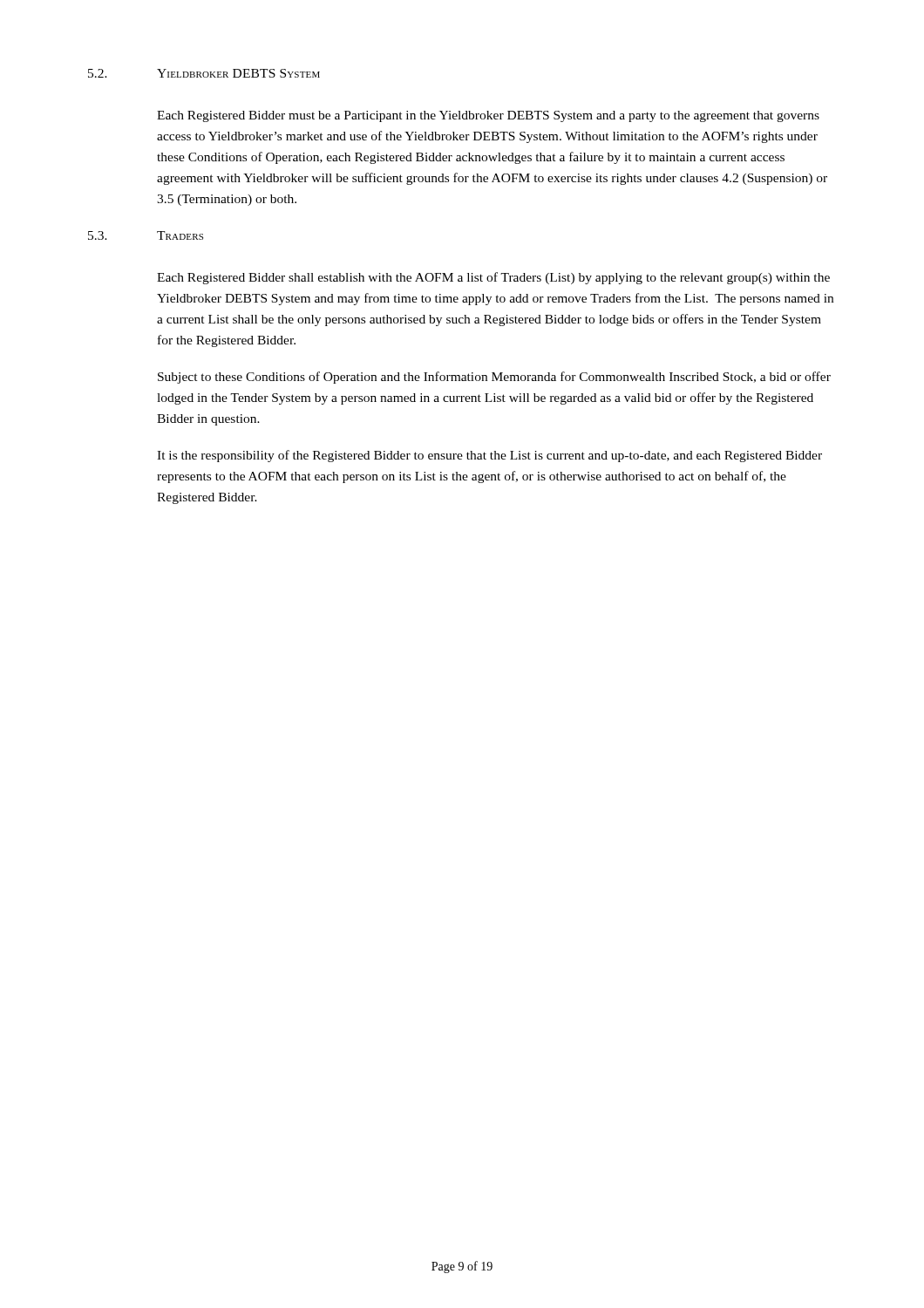Viewport: 924px width, 1308px height.
Task: Where is the passage that starts "It is the responsibility of the Registered Bidder"?
Action: tap(497, 476)
